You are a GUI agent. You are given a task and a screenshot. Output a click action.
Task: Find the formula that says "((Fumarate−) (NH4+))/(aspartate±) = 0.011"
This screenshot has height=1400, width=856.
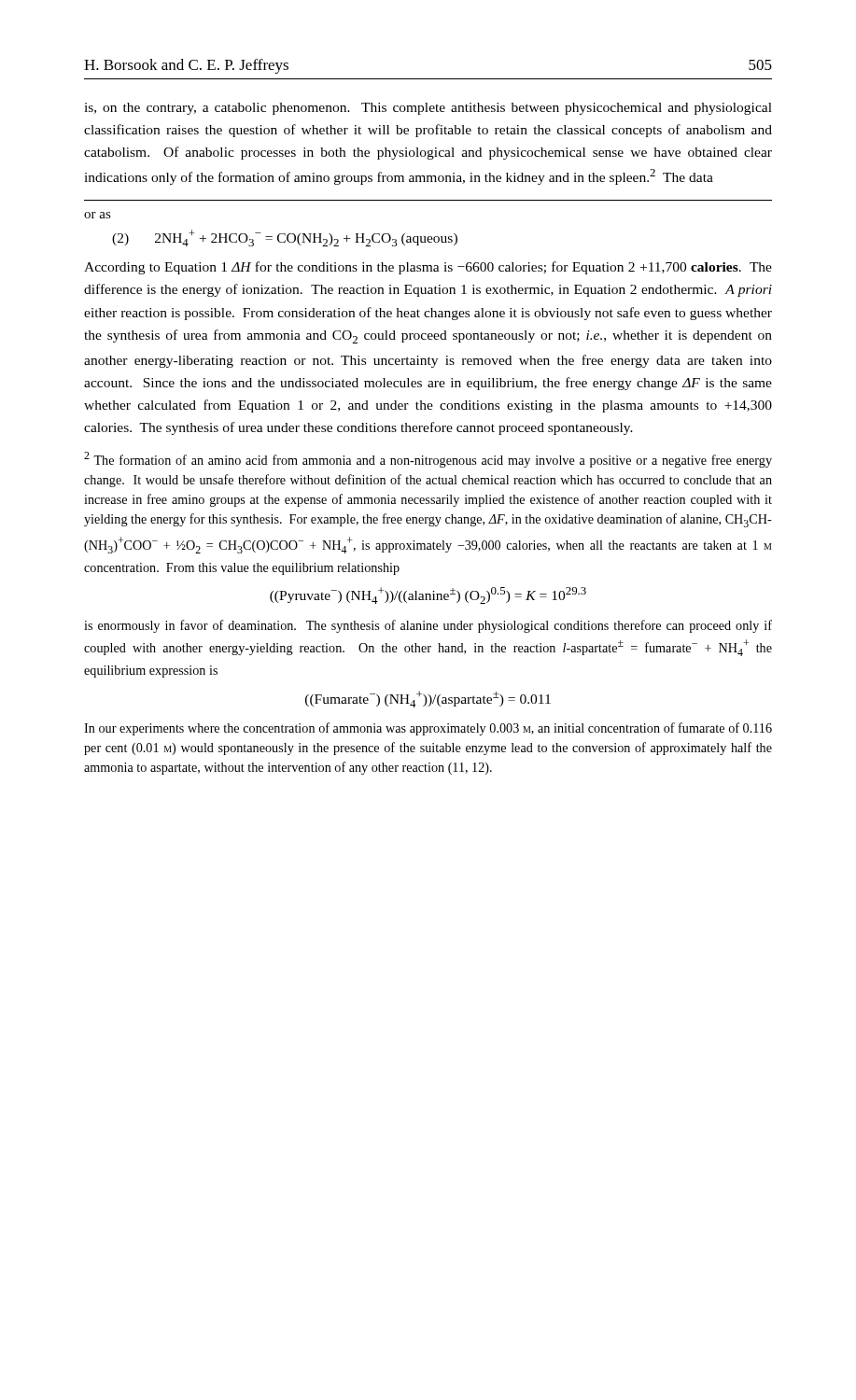tap(428, 698)
